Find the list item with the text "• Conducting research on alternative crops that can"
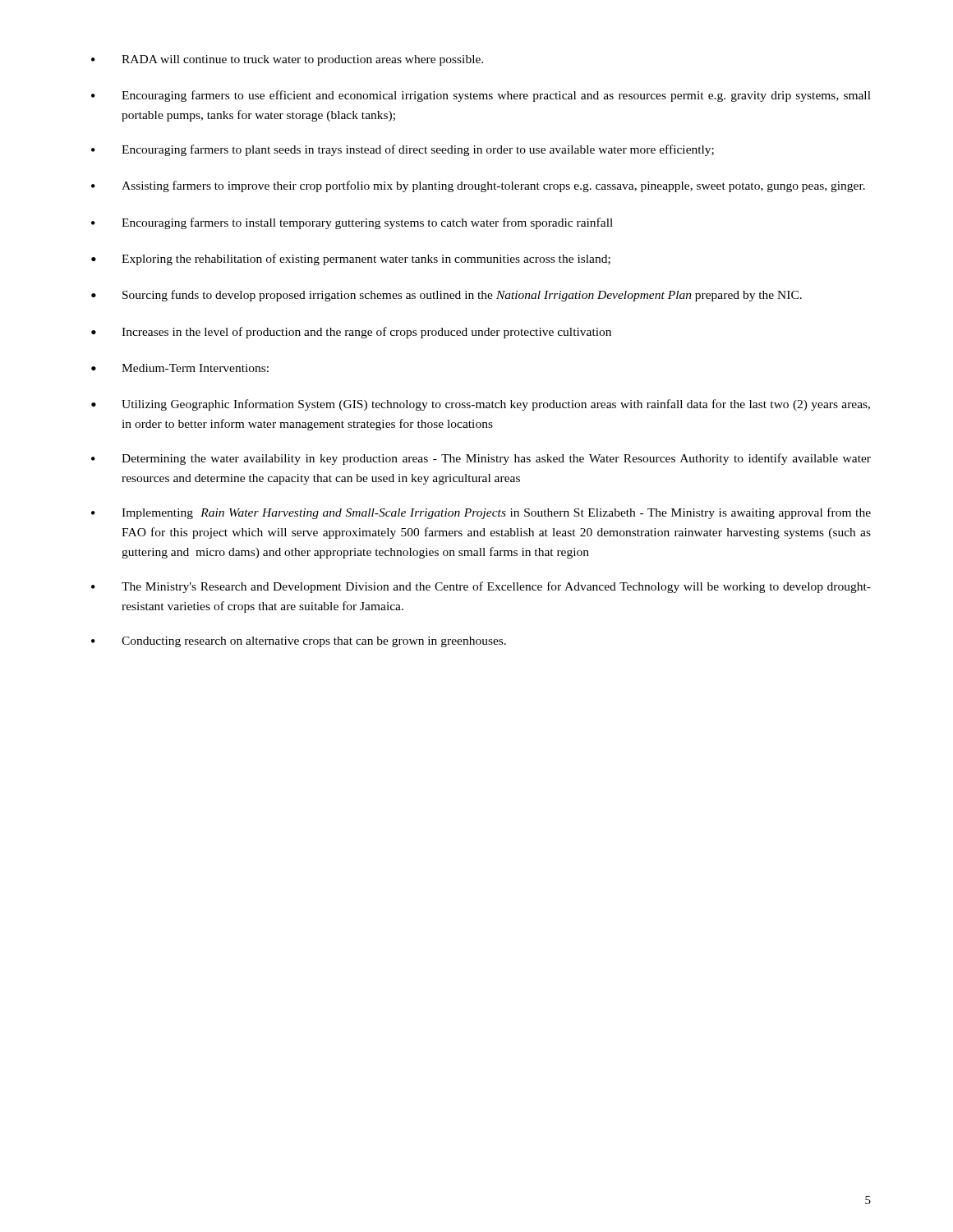Image resolution: width=953 pixels, height=1232 pixels. pos(481,642)
